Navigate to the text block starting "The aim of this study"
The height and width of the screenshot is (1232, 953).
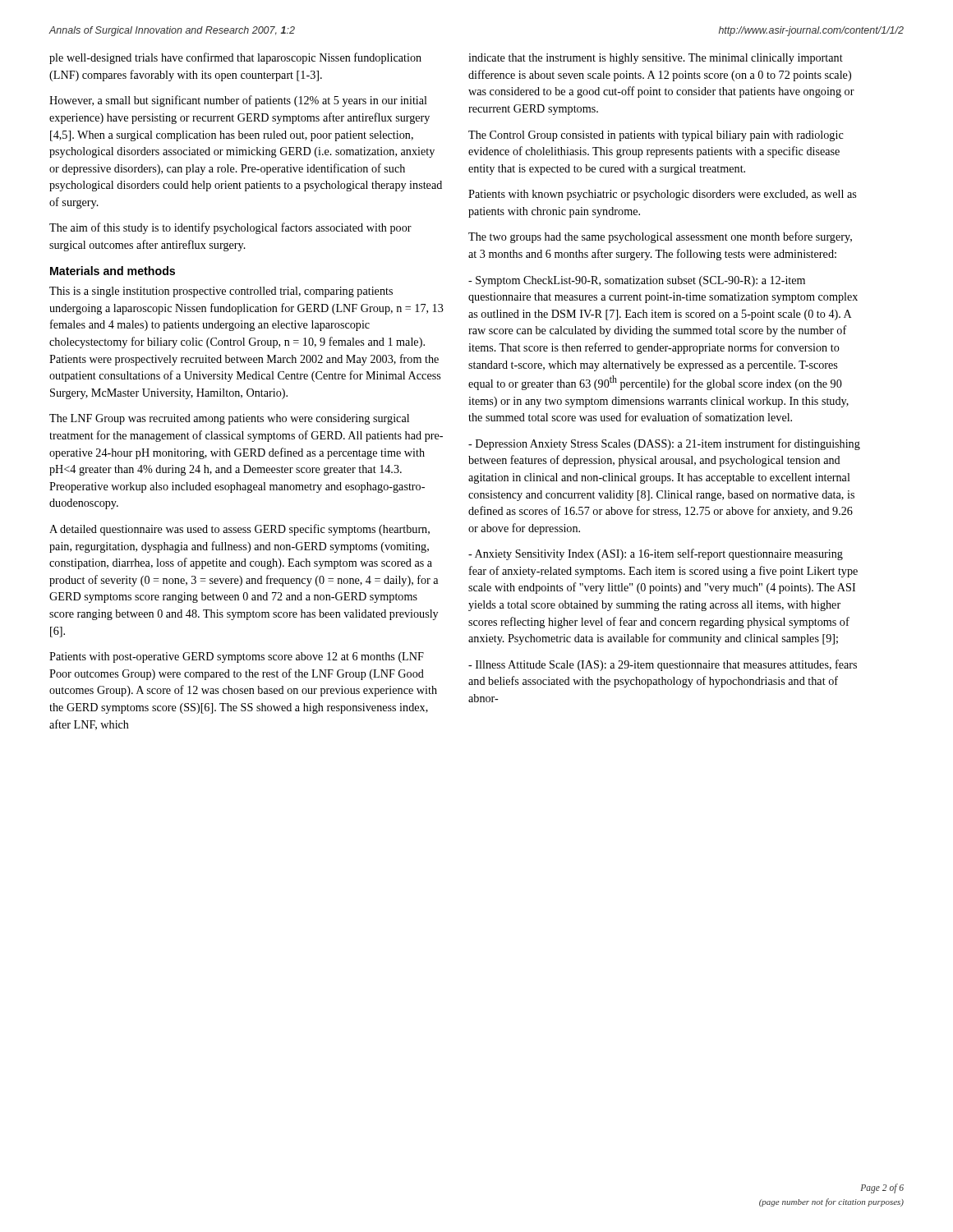coord(246,237)
